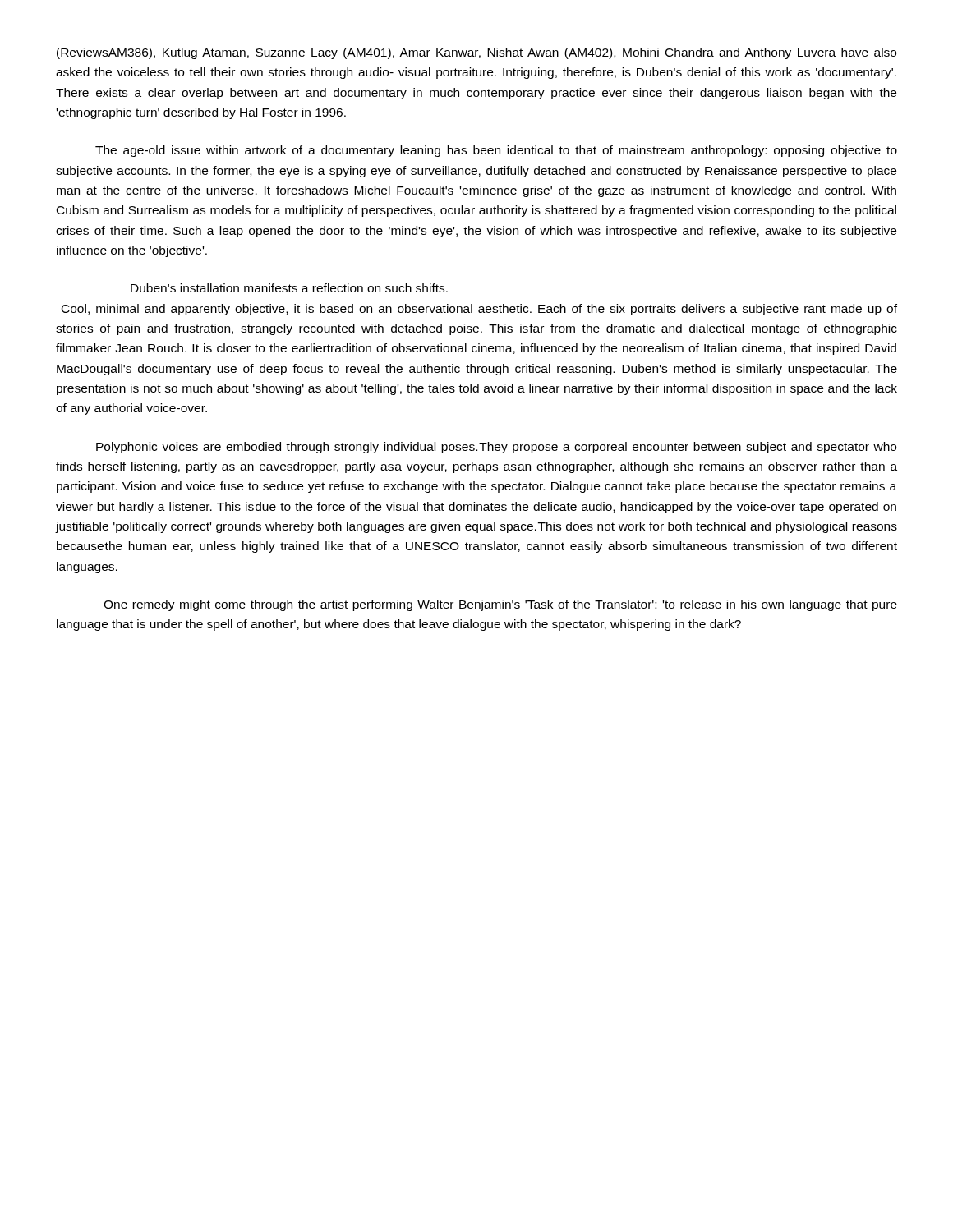Select the element starting "Duben's installation manifests"
Screen dimensions: 1232x953
[x=476, y=348]
